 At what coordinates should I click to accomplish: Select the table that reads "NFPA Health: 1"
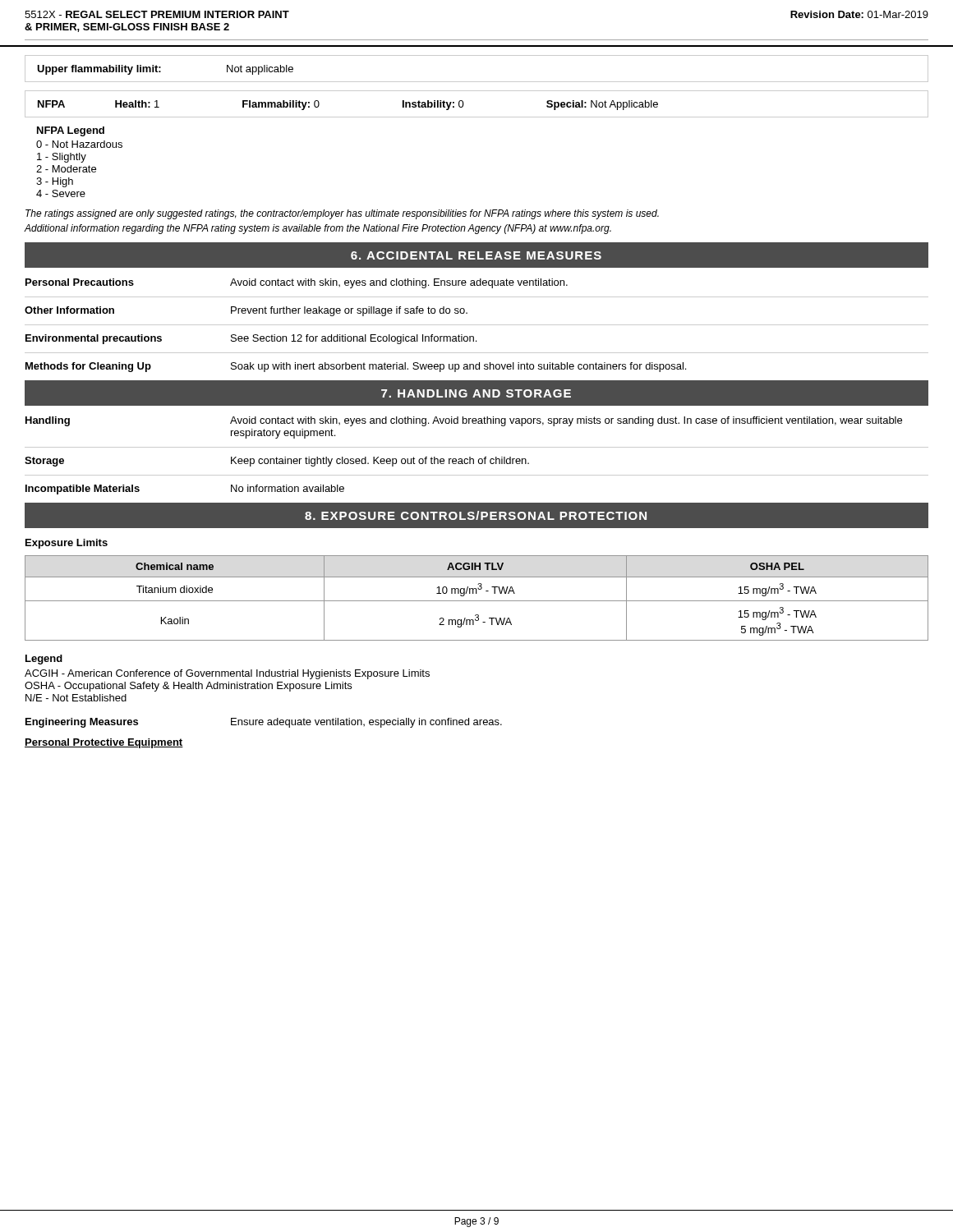tap(476, 104)
